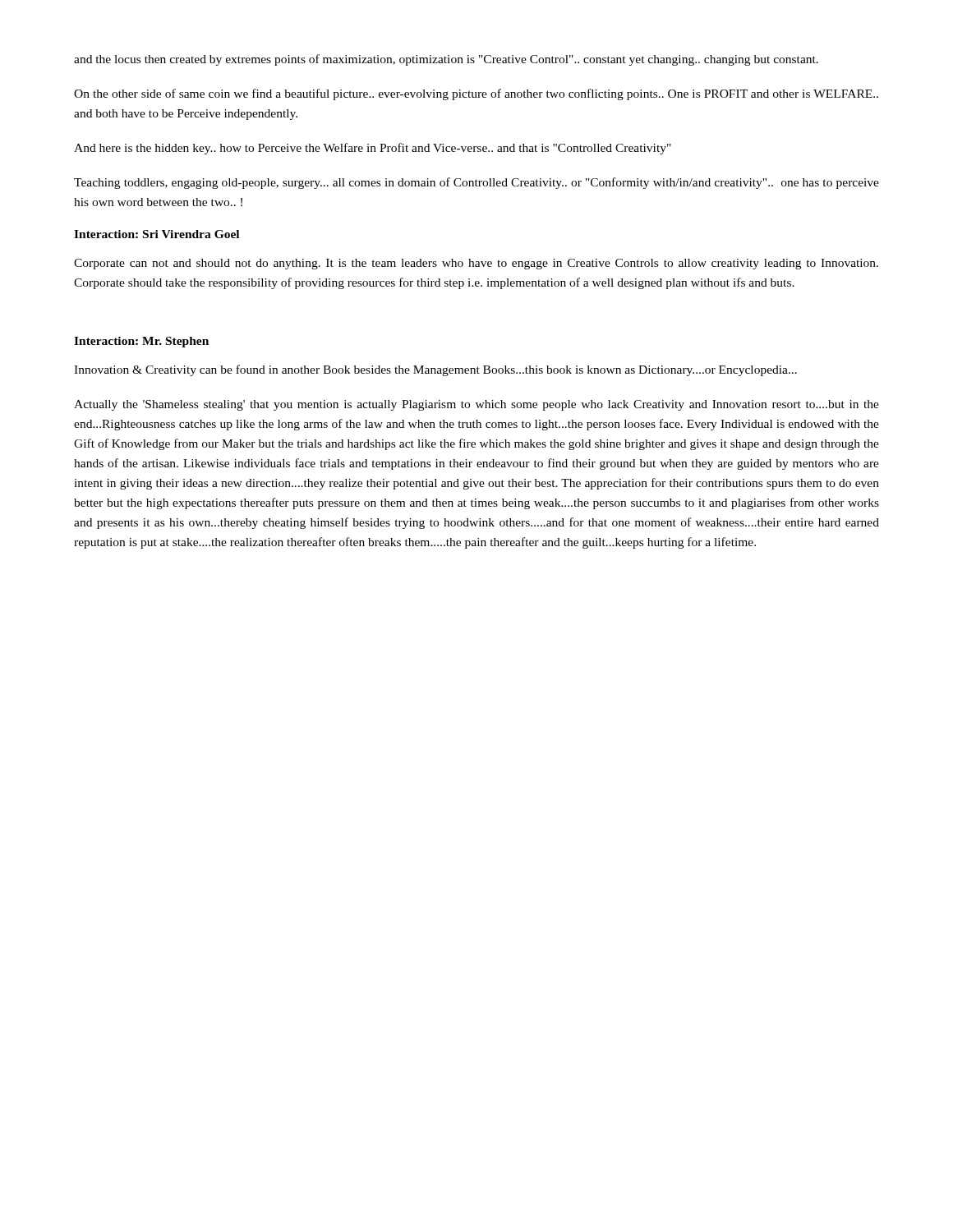The height and width of the screenshot is (1232, 953).
Task: Point to the block beginning "And here is the hidden key.. how to"
Action: coord(373,147)
